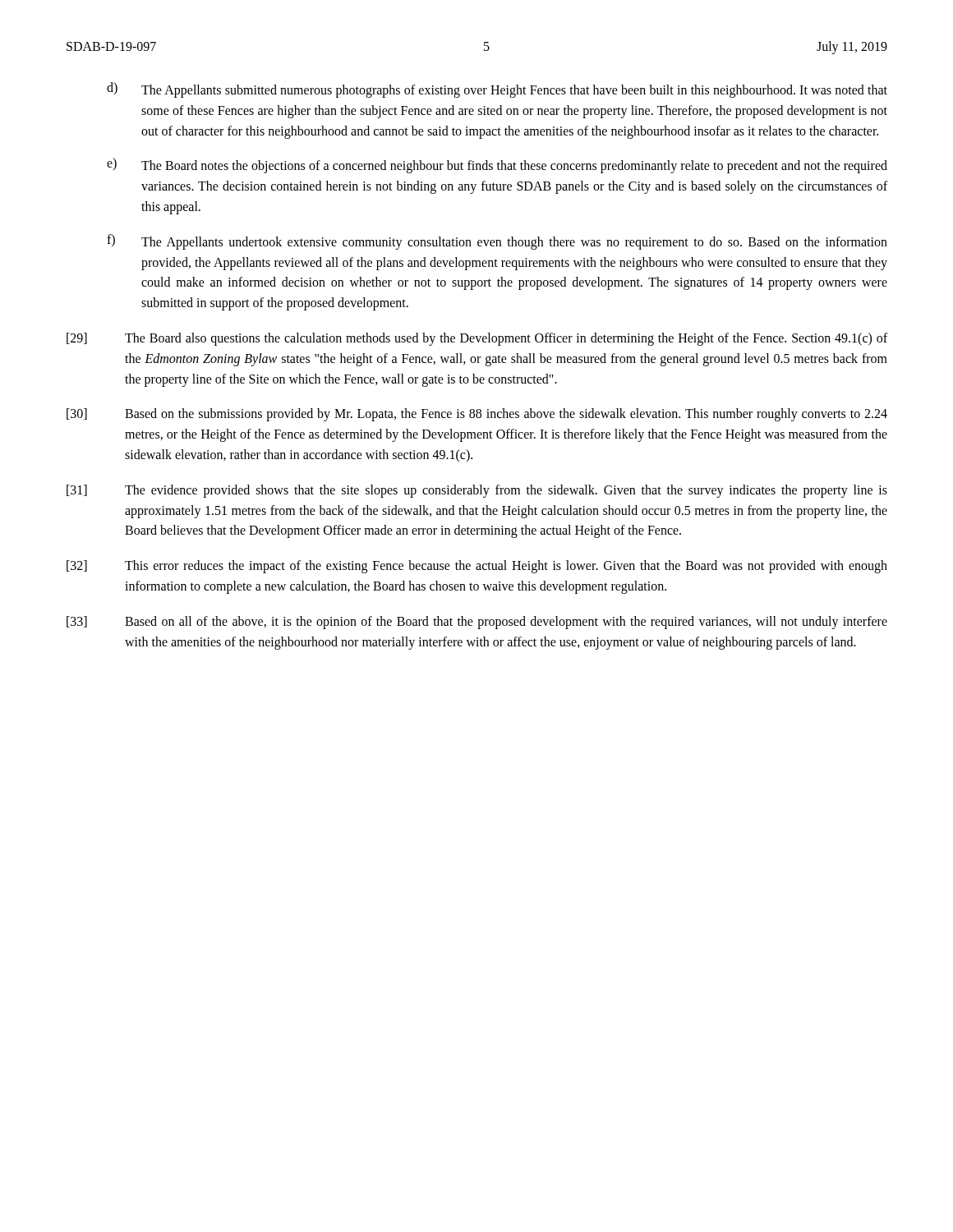Click on the text block that says "[31] The evidence provided"
Screen dimensions: 1232x953
click(476, 511)
